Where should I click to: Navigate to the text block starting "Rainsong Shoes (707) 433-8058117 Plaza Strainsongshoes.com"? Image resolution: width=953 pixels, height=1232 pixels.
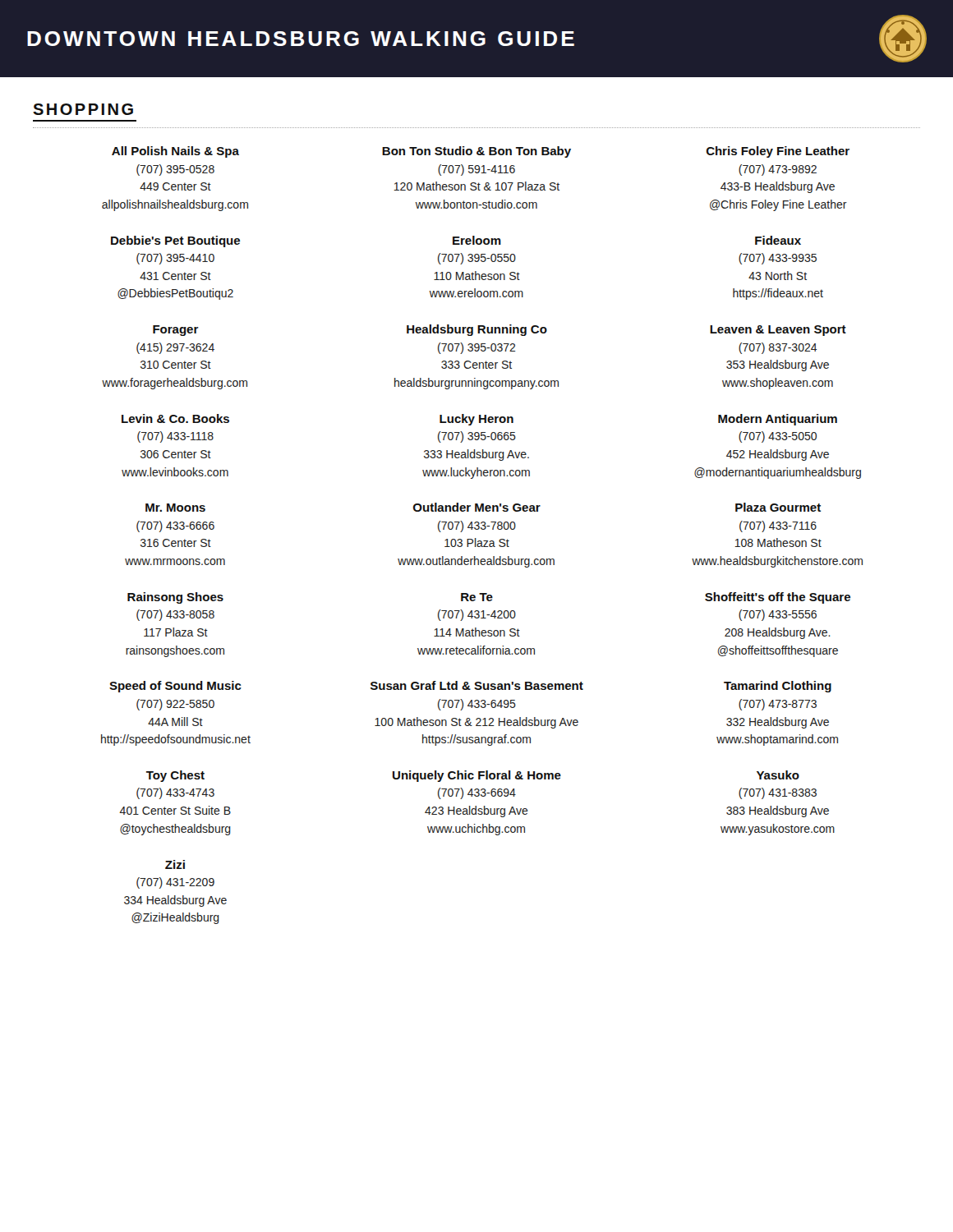[175, 624]
